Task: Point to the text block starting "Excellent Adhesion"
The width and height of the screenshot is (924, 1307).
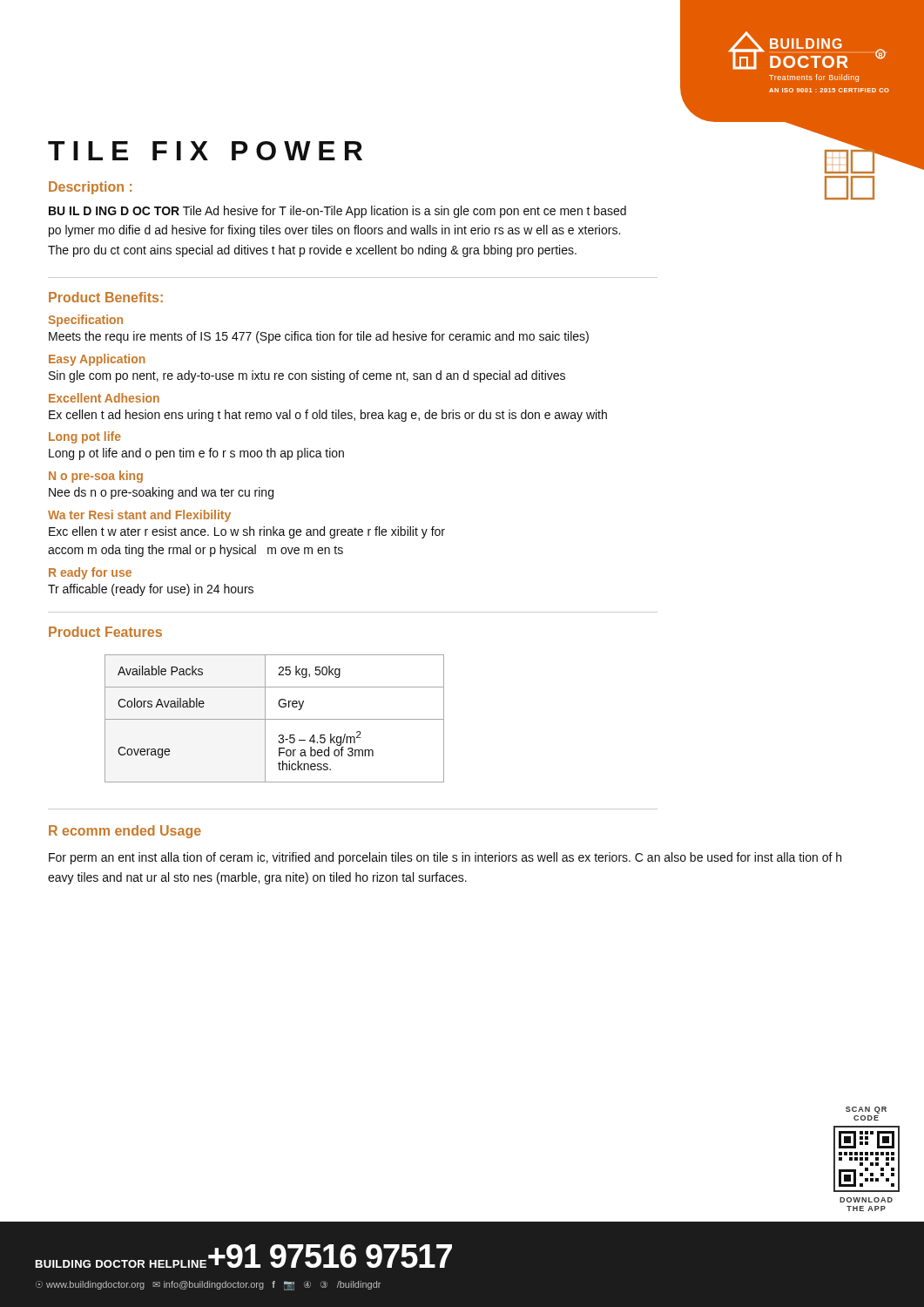Action: [x=104, y=398]
